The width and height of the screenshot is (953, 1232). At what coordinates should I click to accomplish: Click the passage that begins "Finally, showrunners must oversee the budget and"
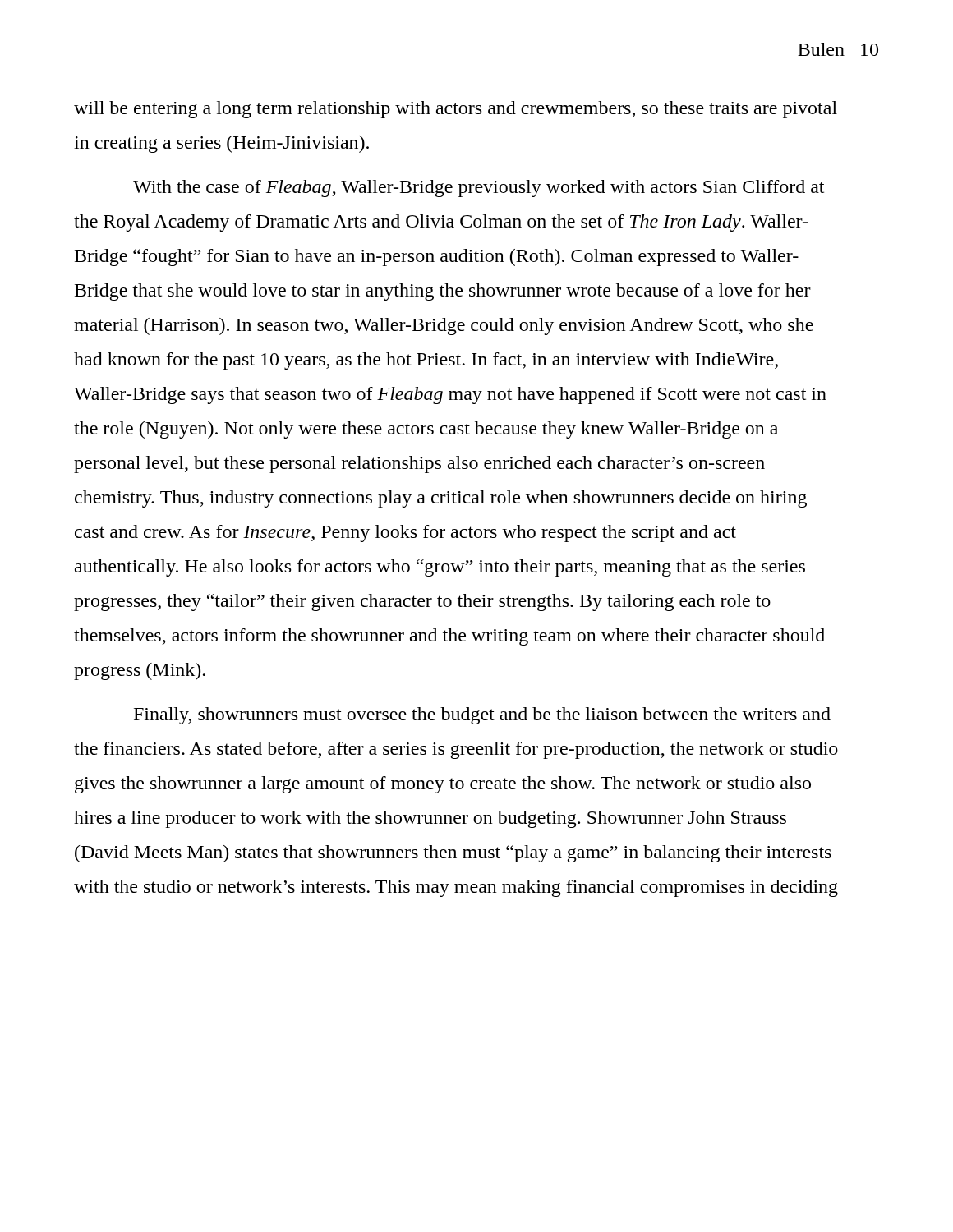[x=482, y=714]
